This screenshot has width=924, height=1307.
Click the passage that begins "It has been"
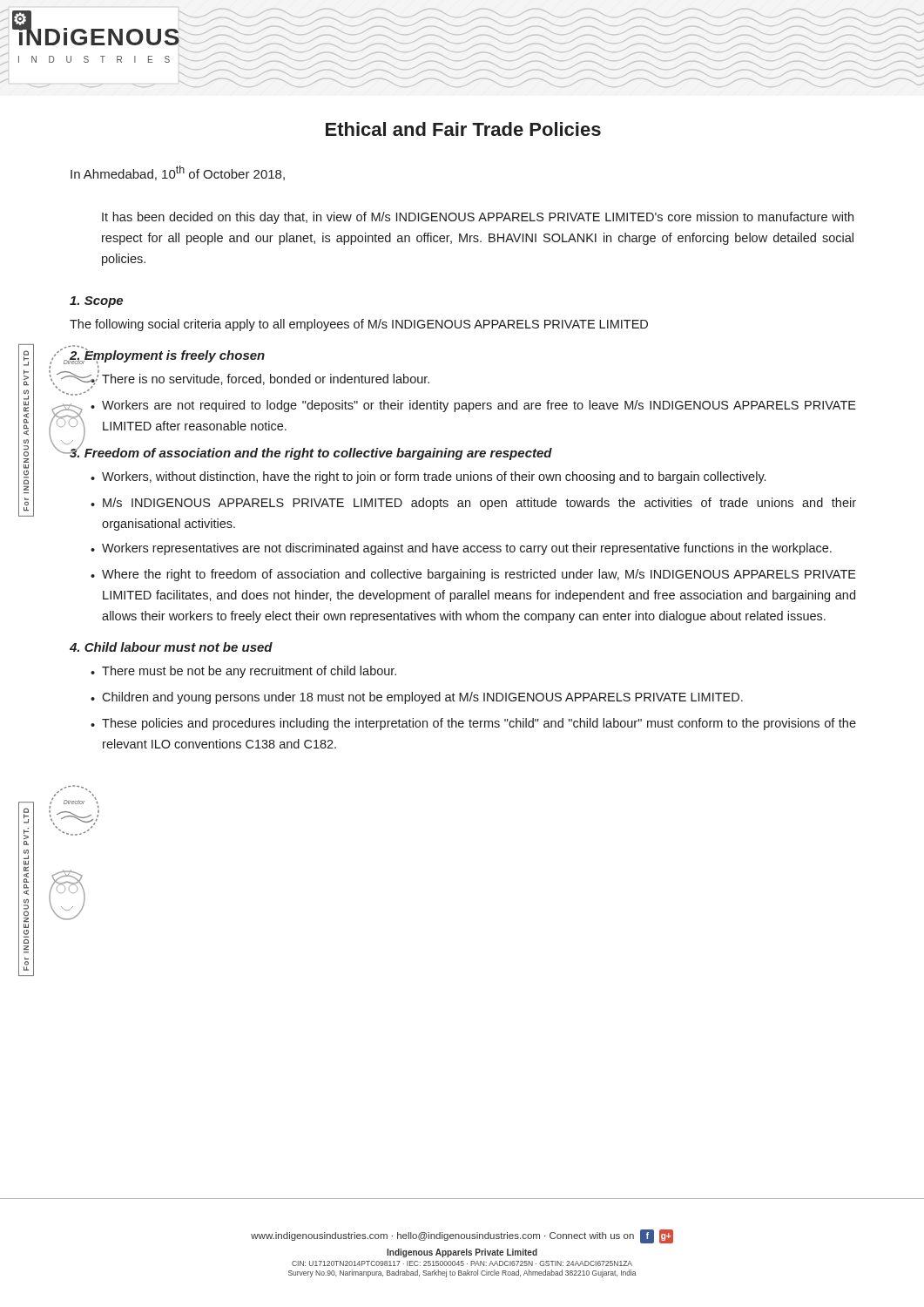click(x=478, y=238)
